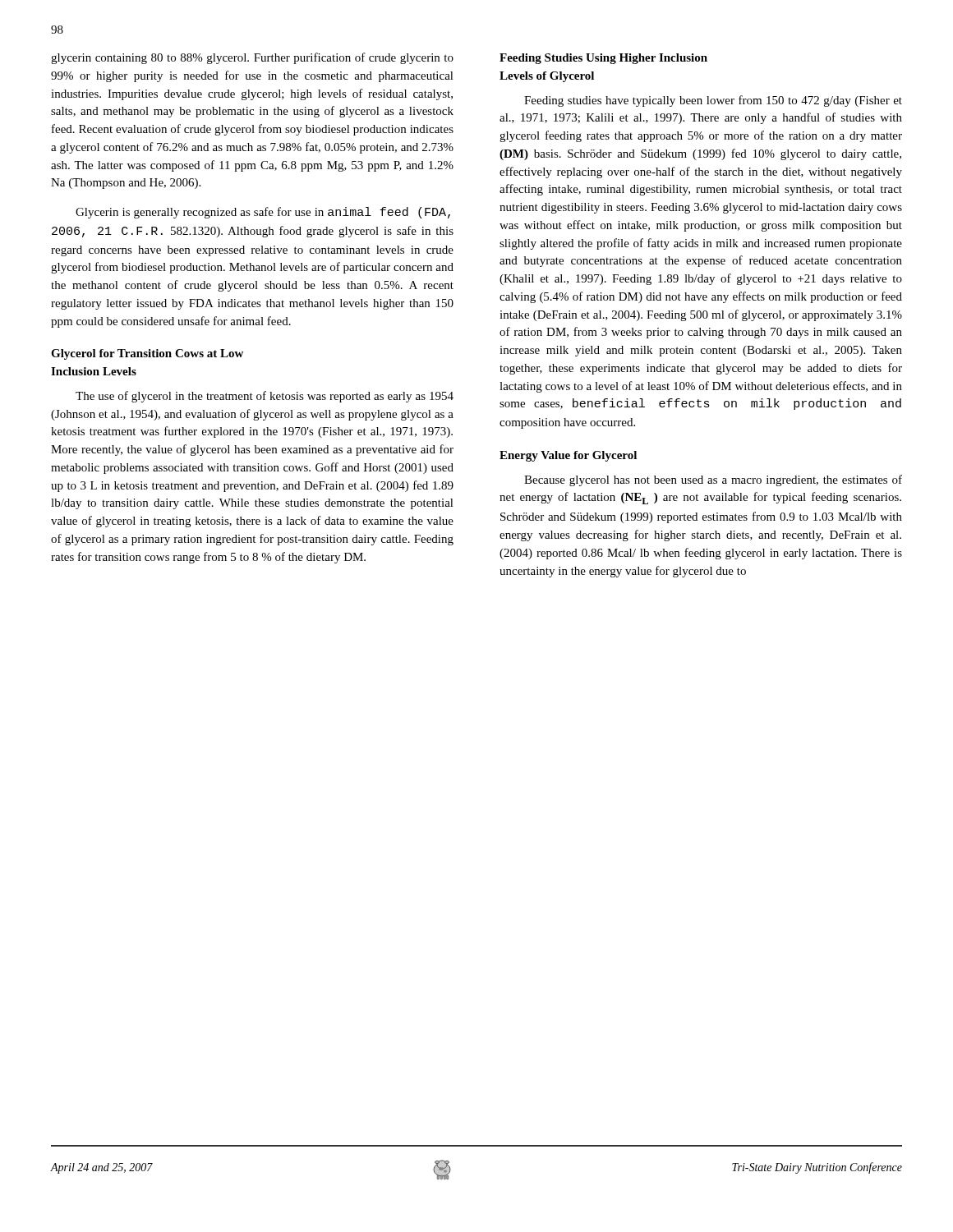Find the text block containing "Feeding studies have typically been lower"
The image size is (953, 1232).
(701, 262)
